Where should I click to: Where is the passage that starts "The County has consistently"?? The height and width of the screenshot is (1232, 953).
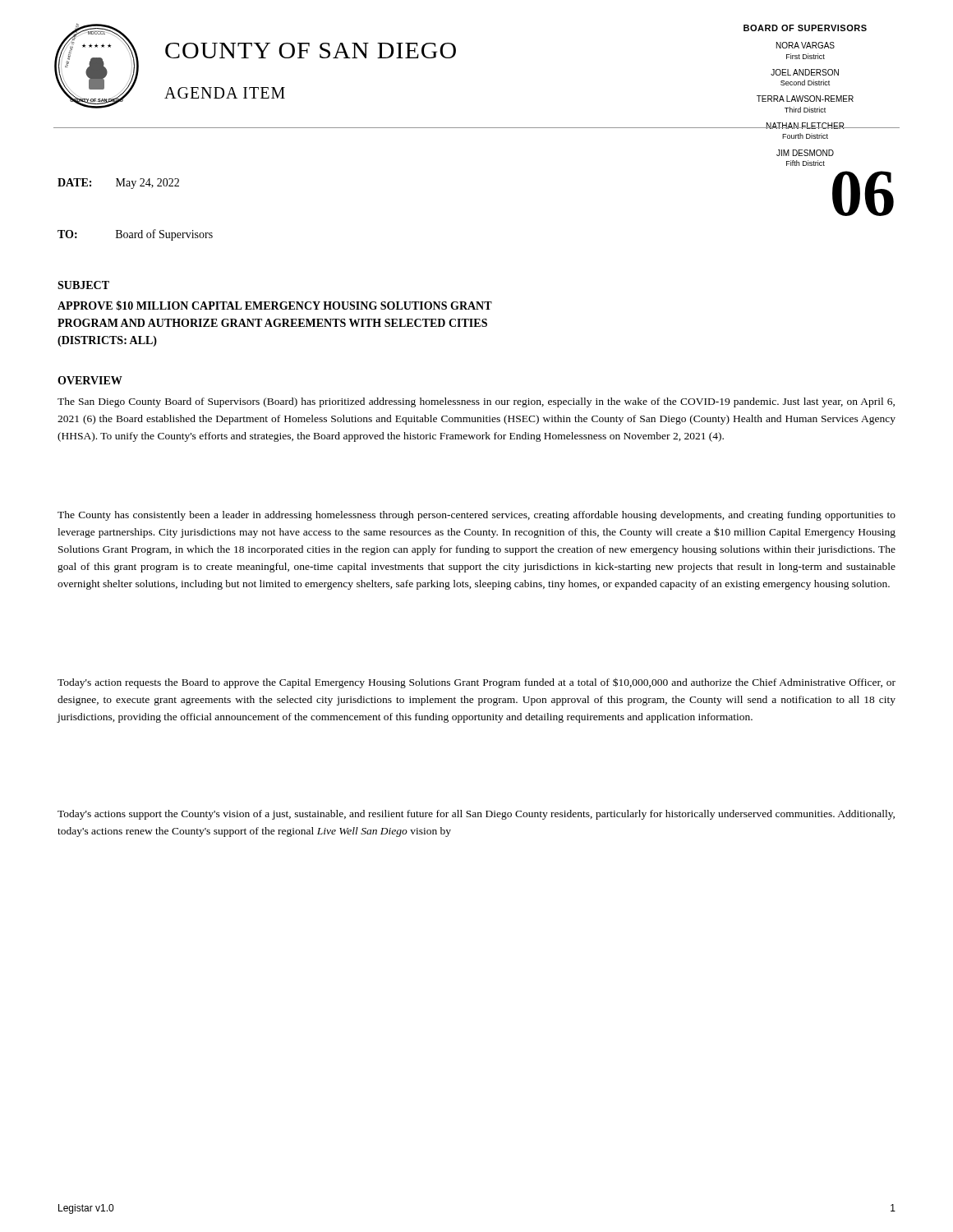(x=476, y=549)
